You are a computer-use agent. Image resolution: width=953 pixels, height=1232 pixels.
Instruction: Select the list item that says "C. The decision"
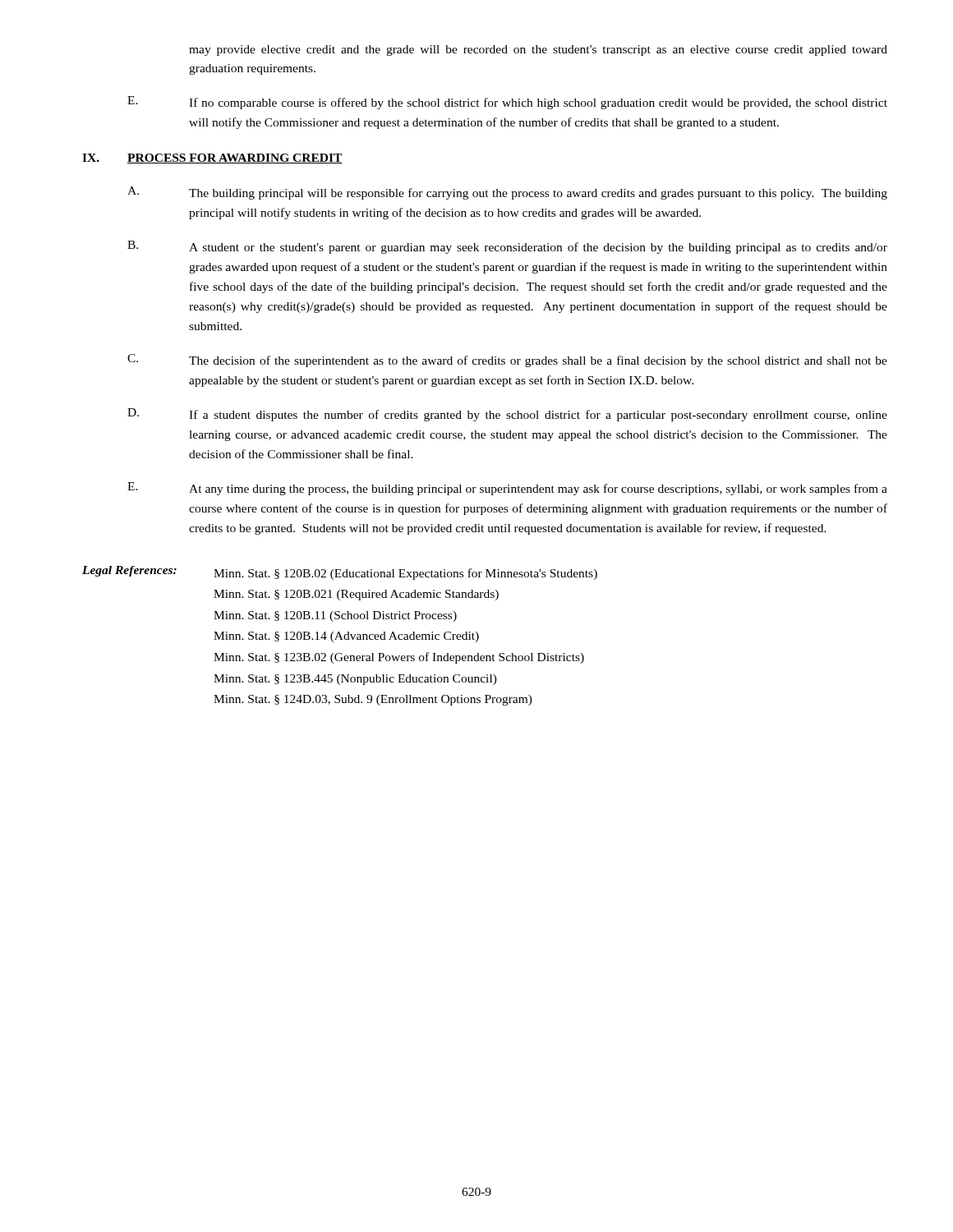507,370
